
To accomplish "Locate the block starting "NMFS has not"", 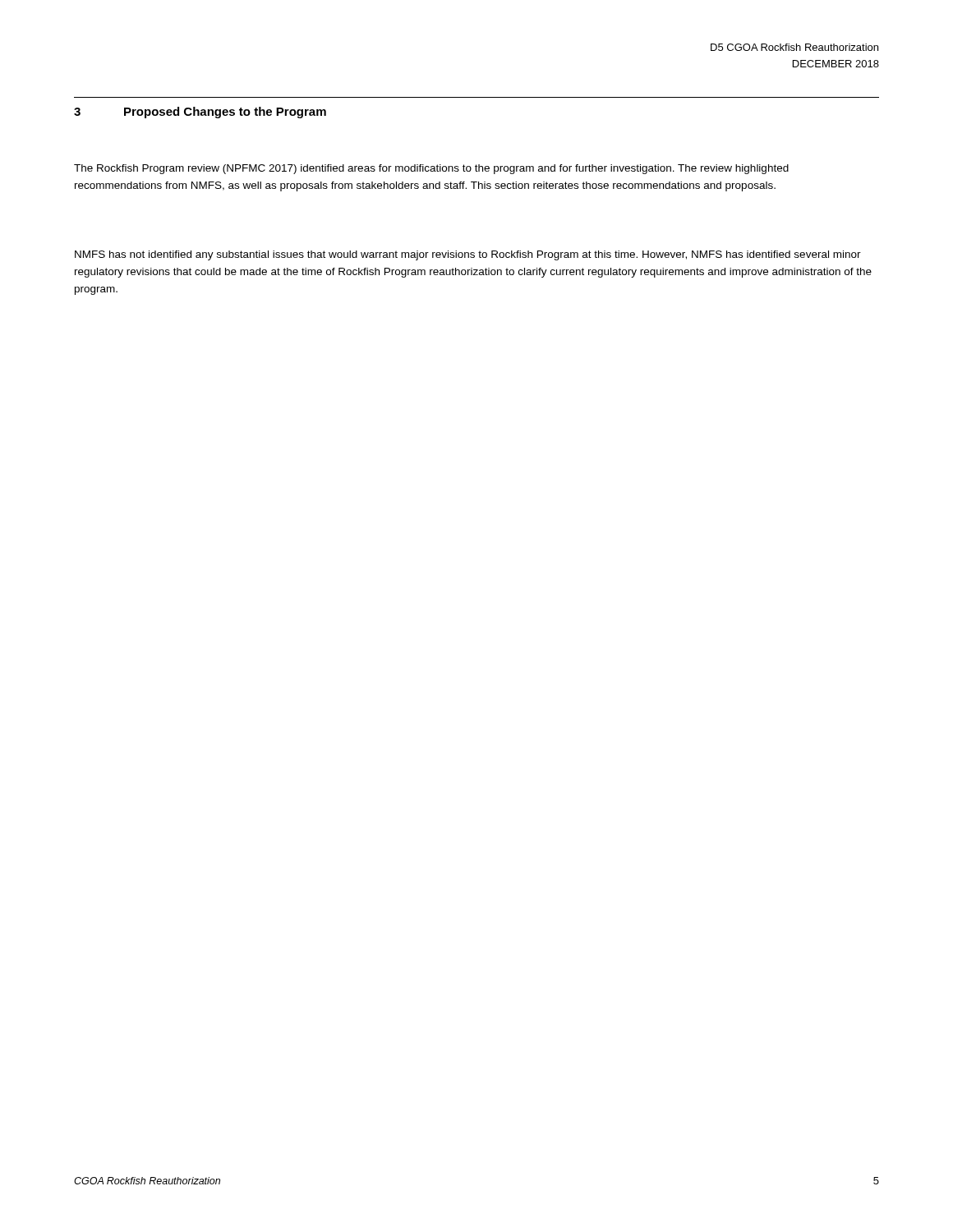I will (x=473, y=271).
